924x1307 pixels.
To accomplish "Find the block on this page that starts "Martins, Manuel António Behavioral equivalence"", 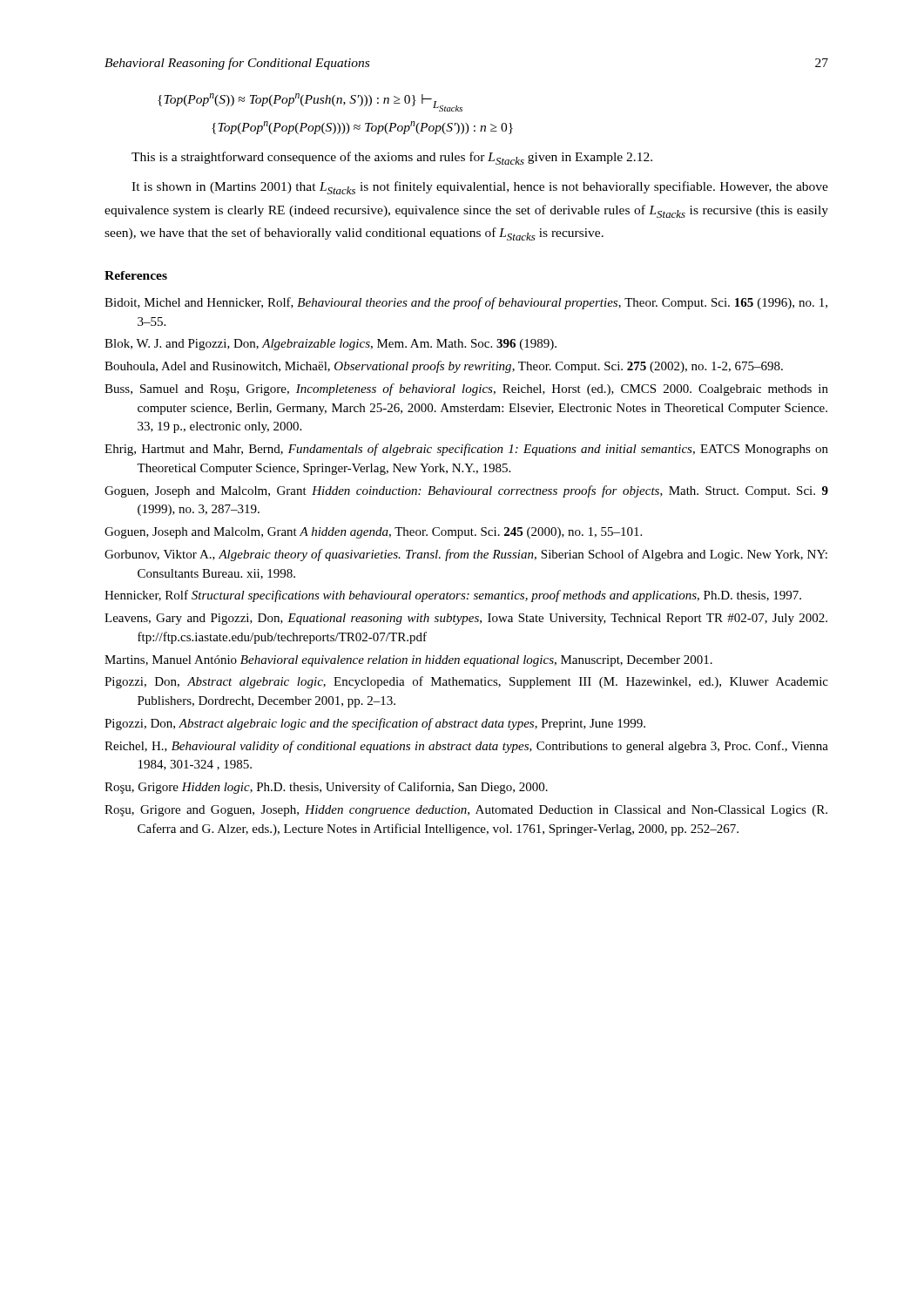I will pyautogui.click(x=409, y=659).
